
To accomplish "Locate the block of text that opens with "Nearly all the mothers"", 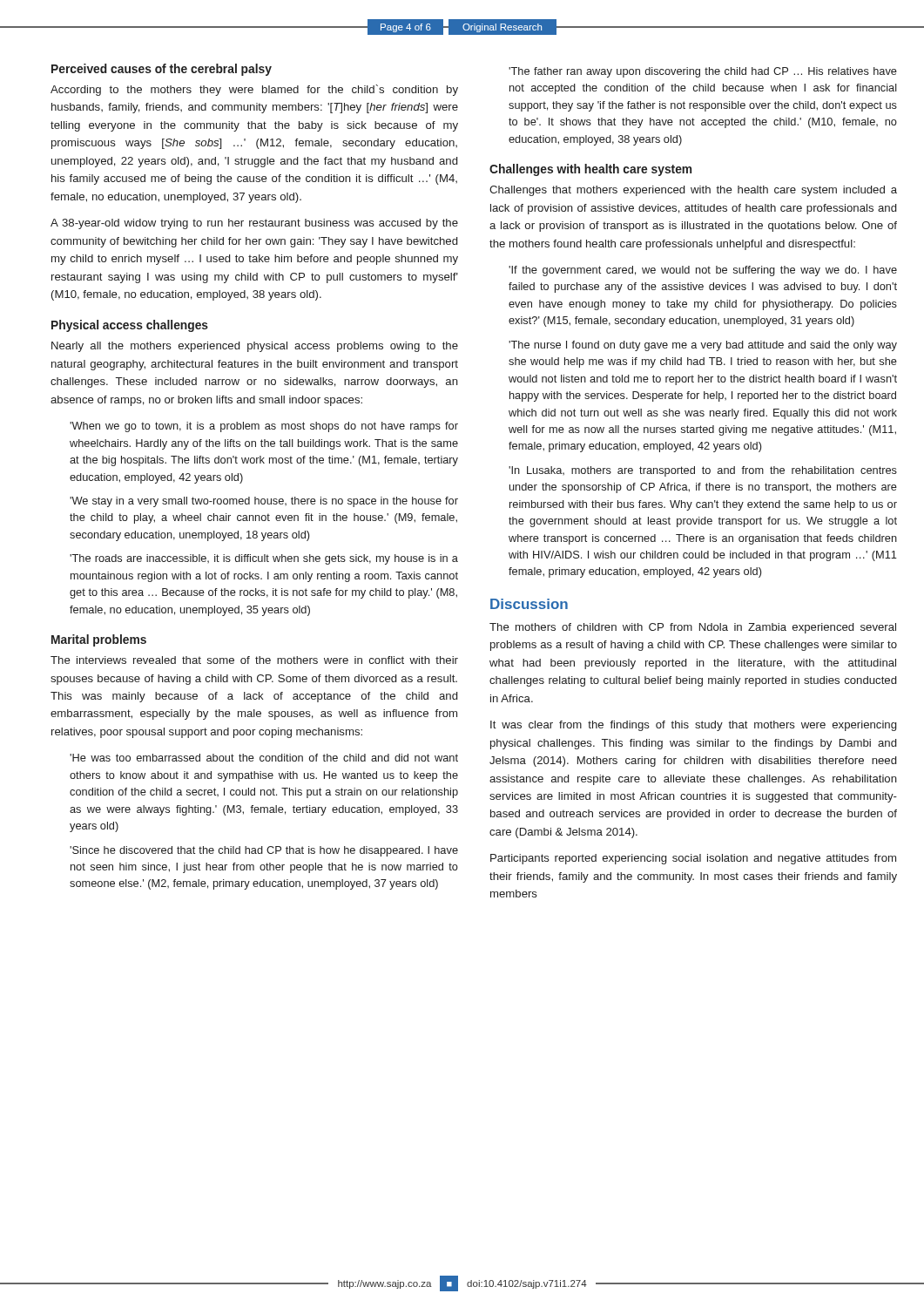I will [254, 373].
